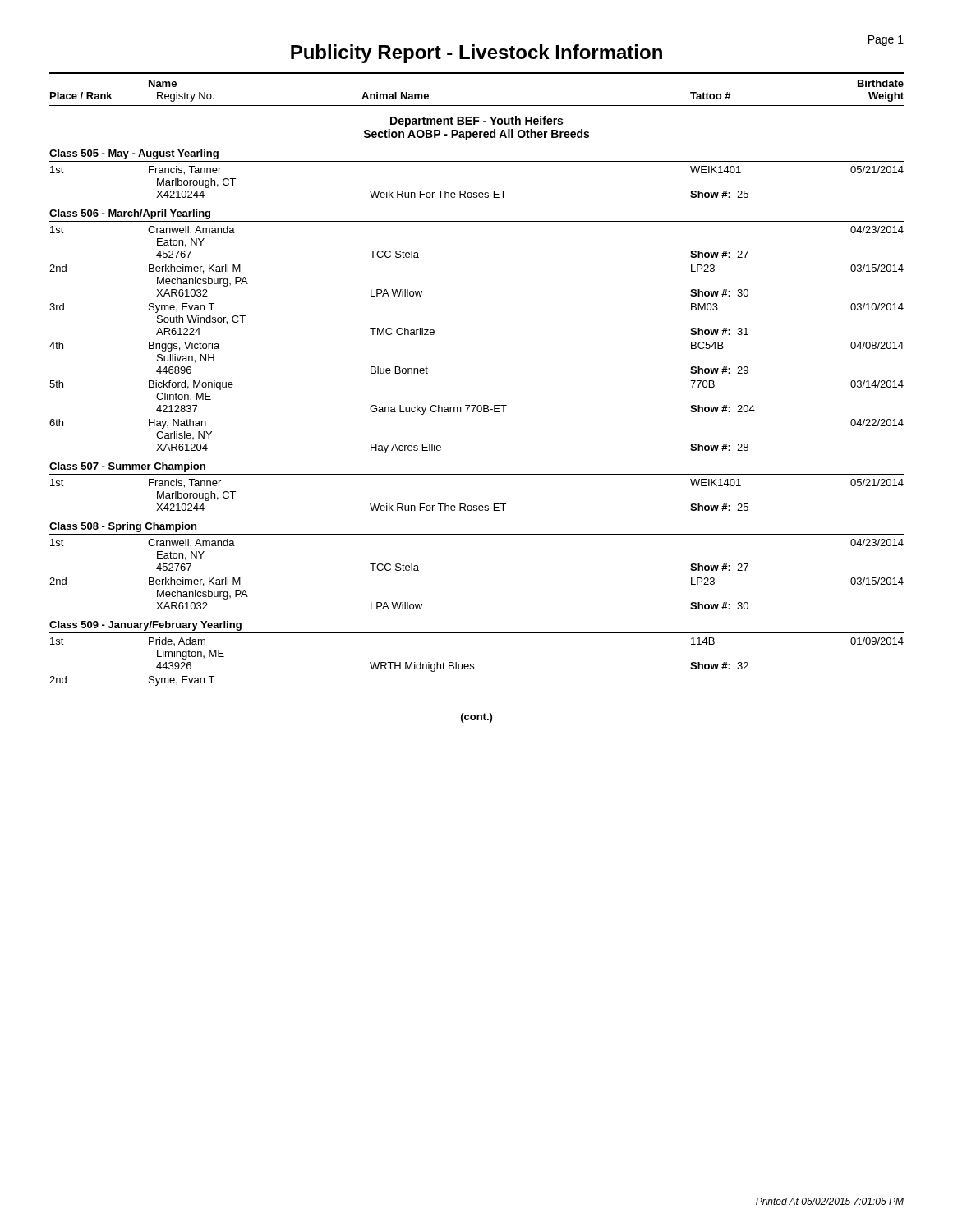Where does it say "Class 507 - Summer Champion"?

128,466
